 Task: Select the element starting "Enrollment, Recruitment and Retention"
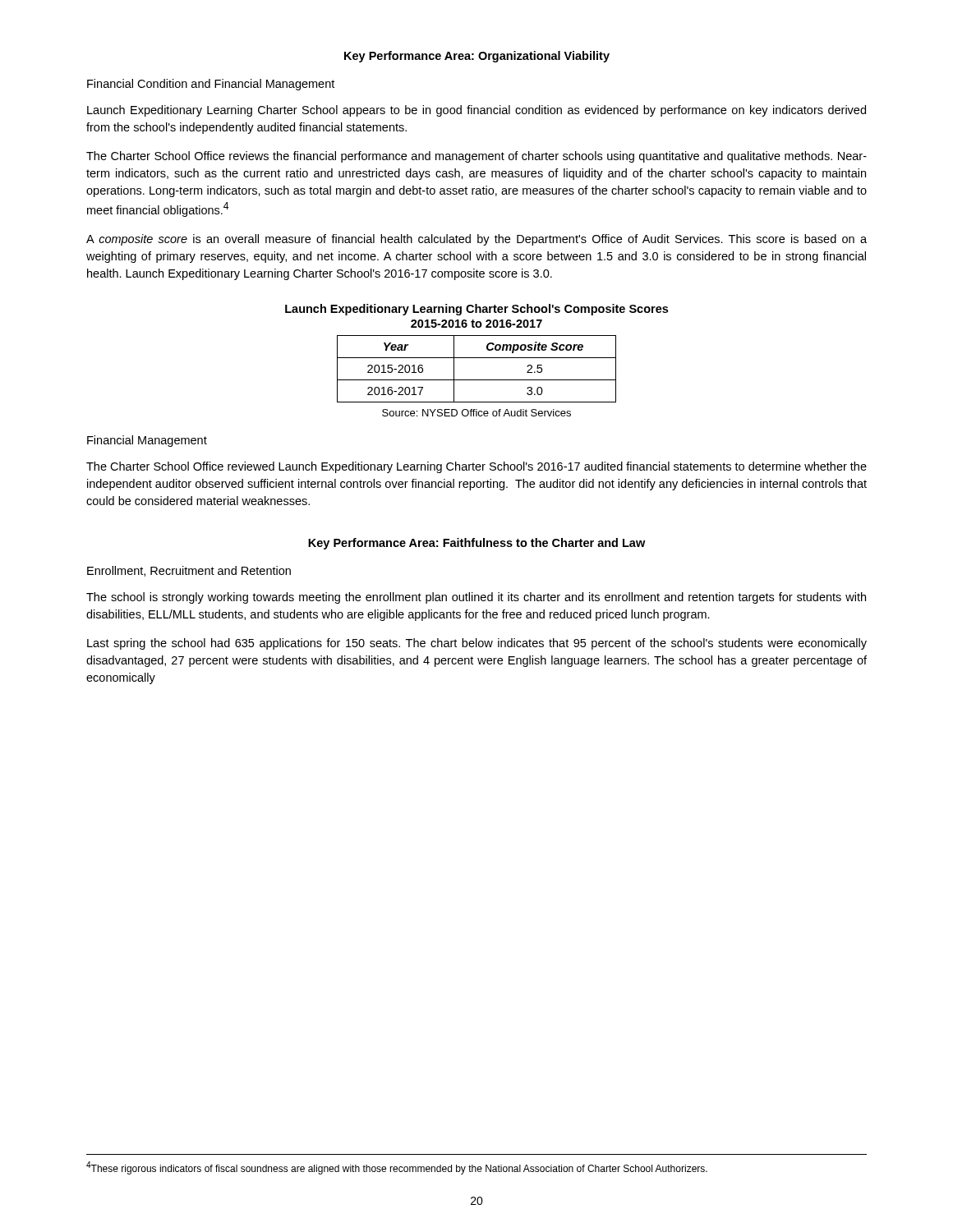click(x=189, y=571)
